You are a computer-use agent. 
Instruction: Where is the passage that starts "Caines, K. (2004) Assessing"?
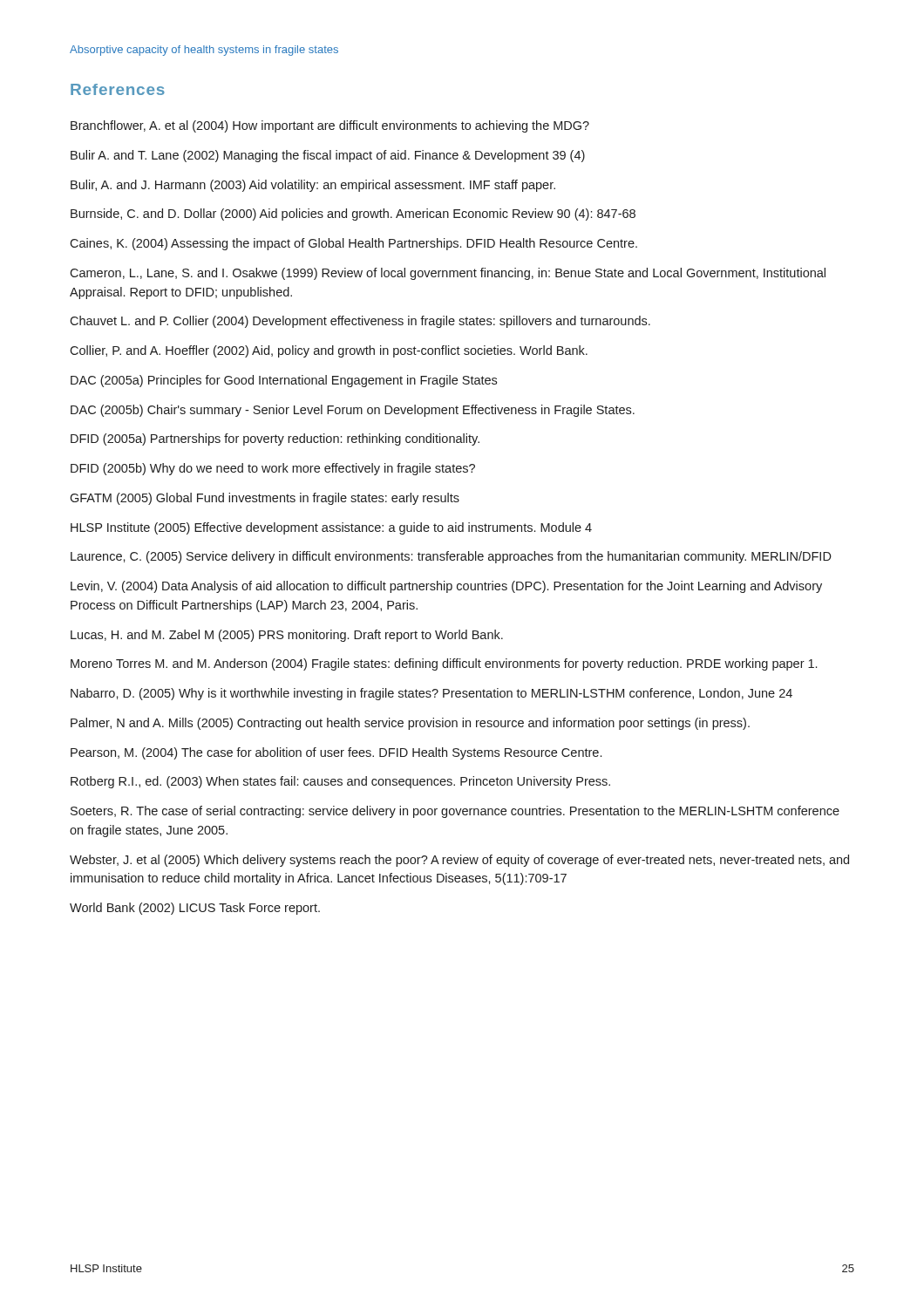coord(354,243)
